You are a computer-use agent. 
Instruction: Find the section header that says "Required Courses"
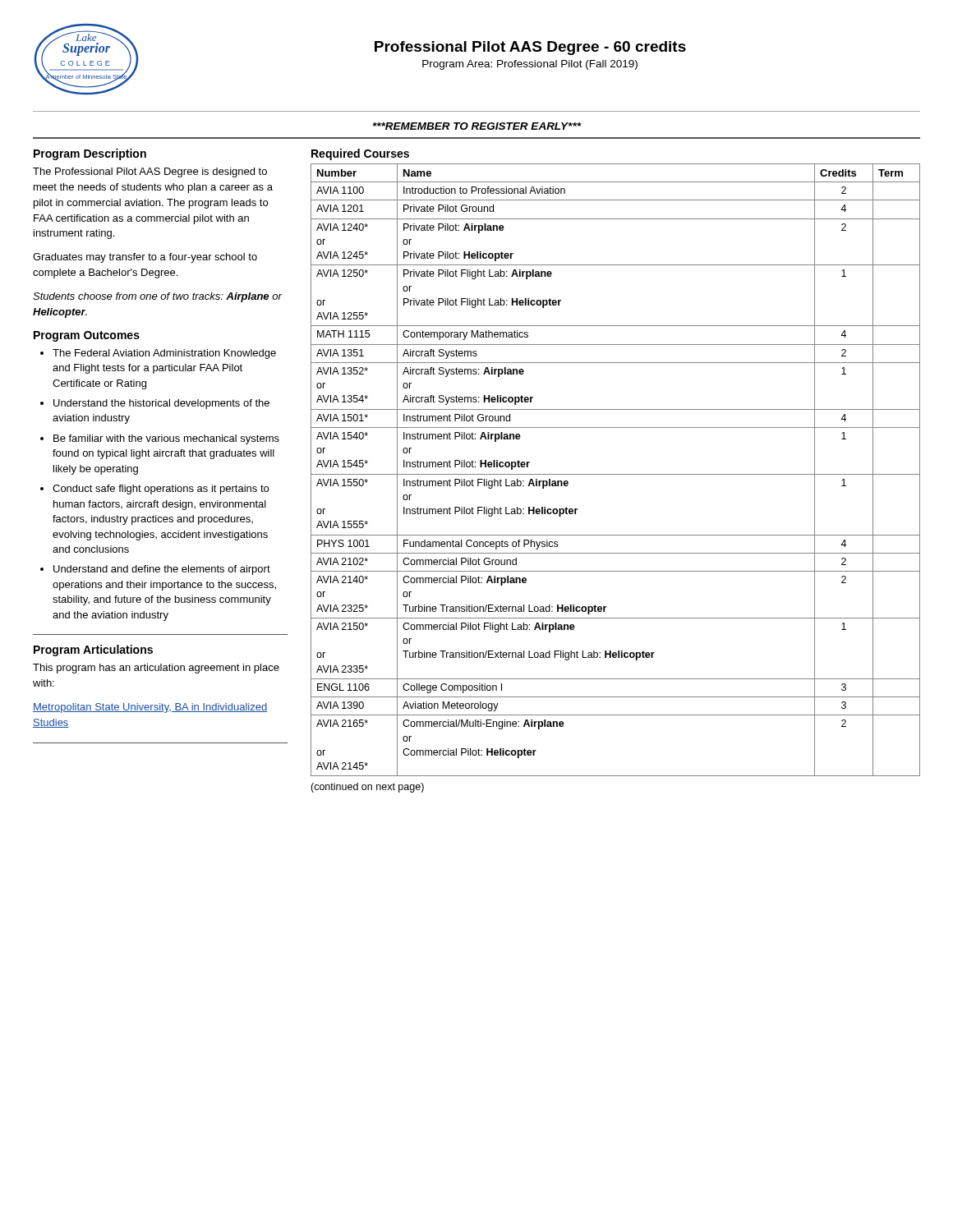[360, 154]
